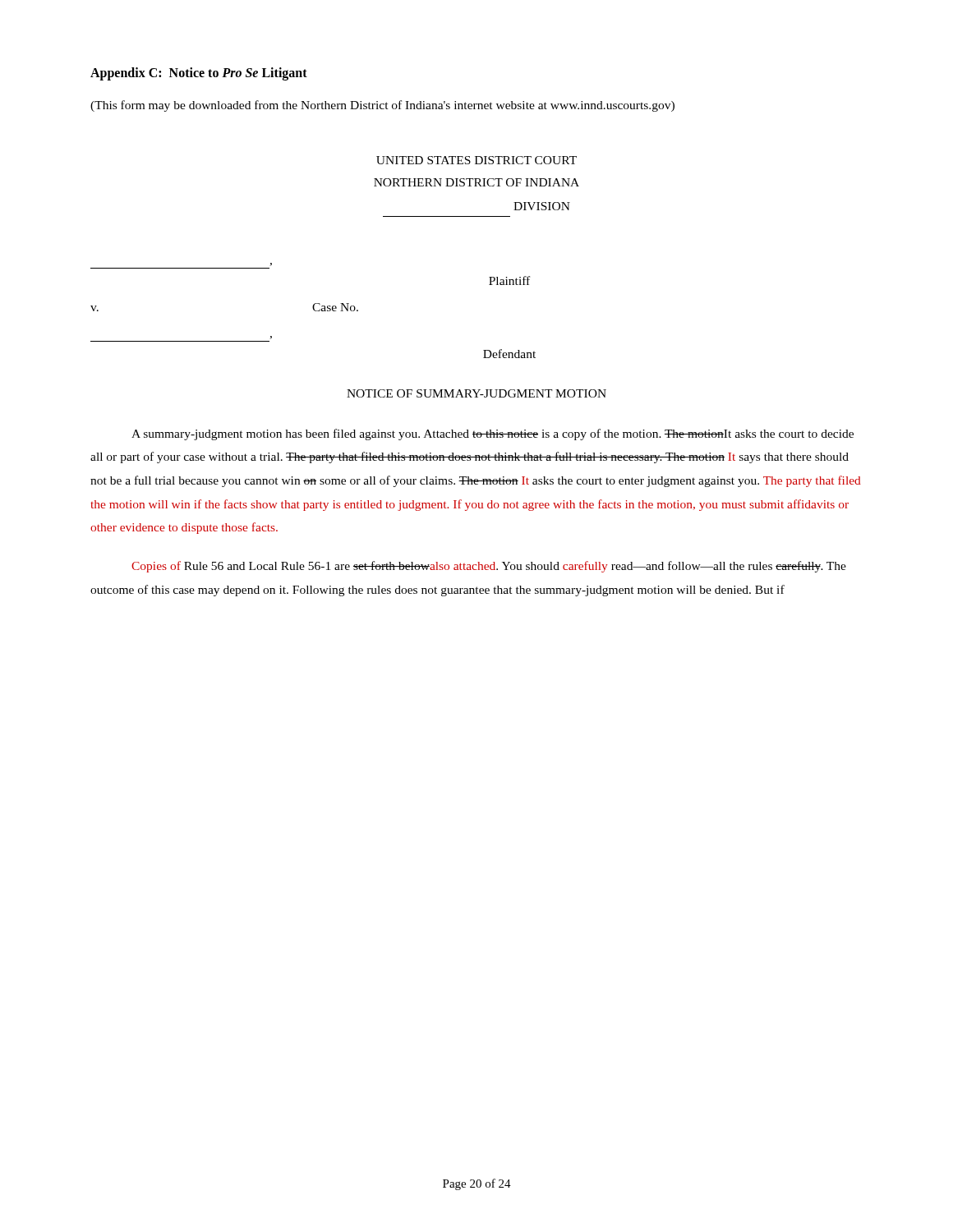
Task: Click on the text block starting "(This form may be downloaded from"
Action: 383,105
